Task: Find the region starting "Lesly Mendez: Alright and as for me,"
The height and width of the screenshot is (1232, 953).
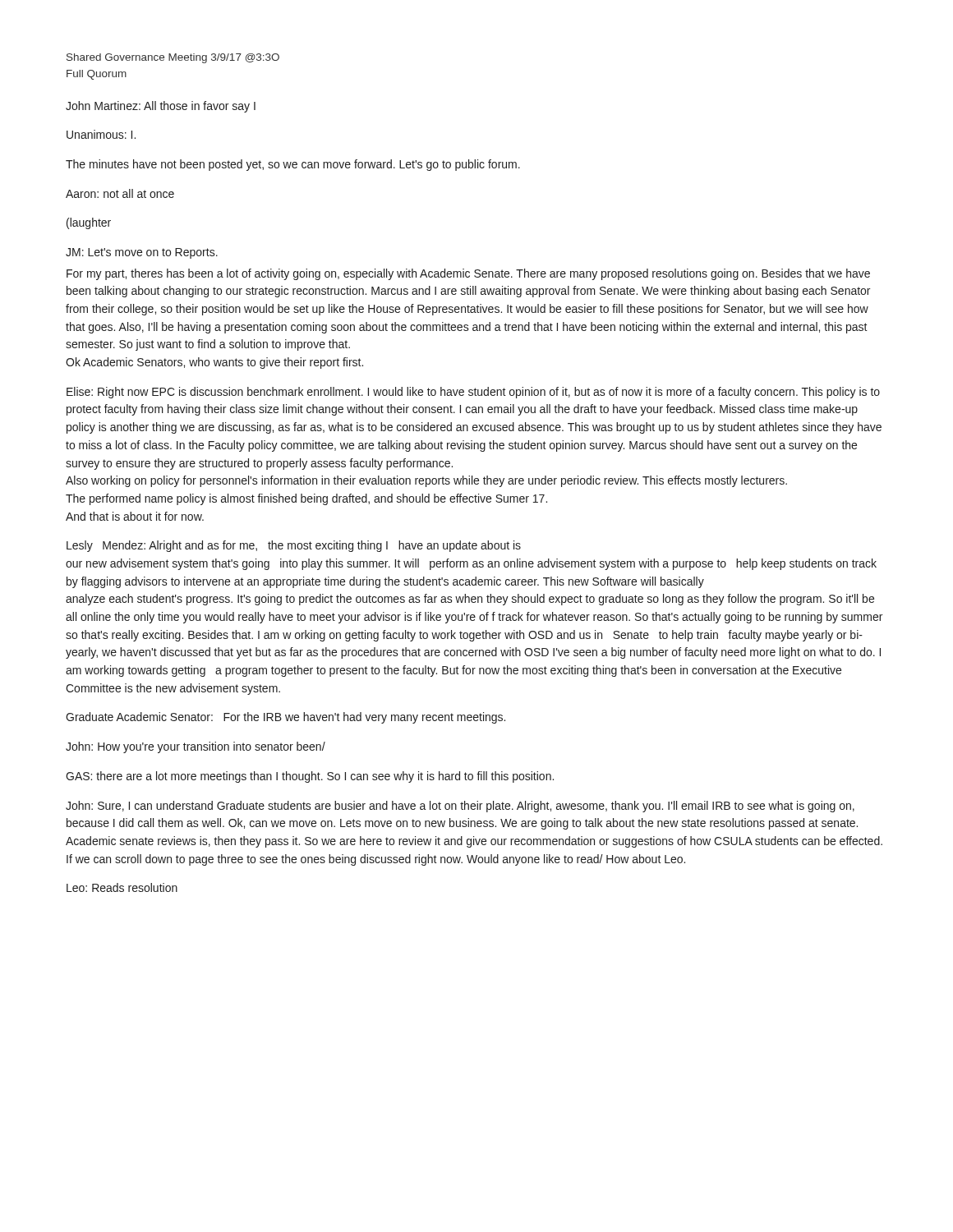Action: pos(476,618)
